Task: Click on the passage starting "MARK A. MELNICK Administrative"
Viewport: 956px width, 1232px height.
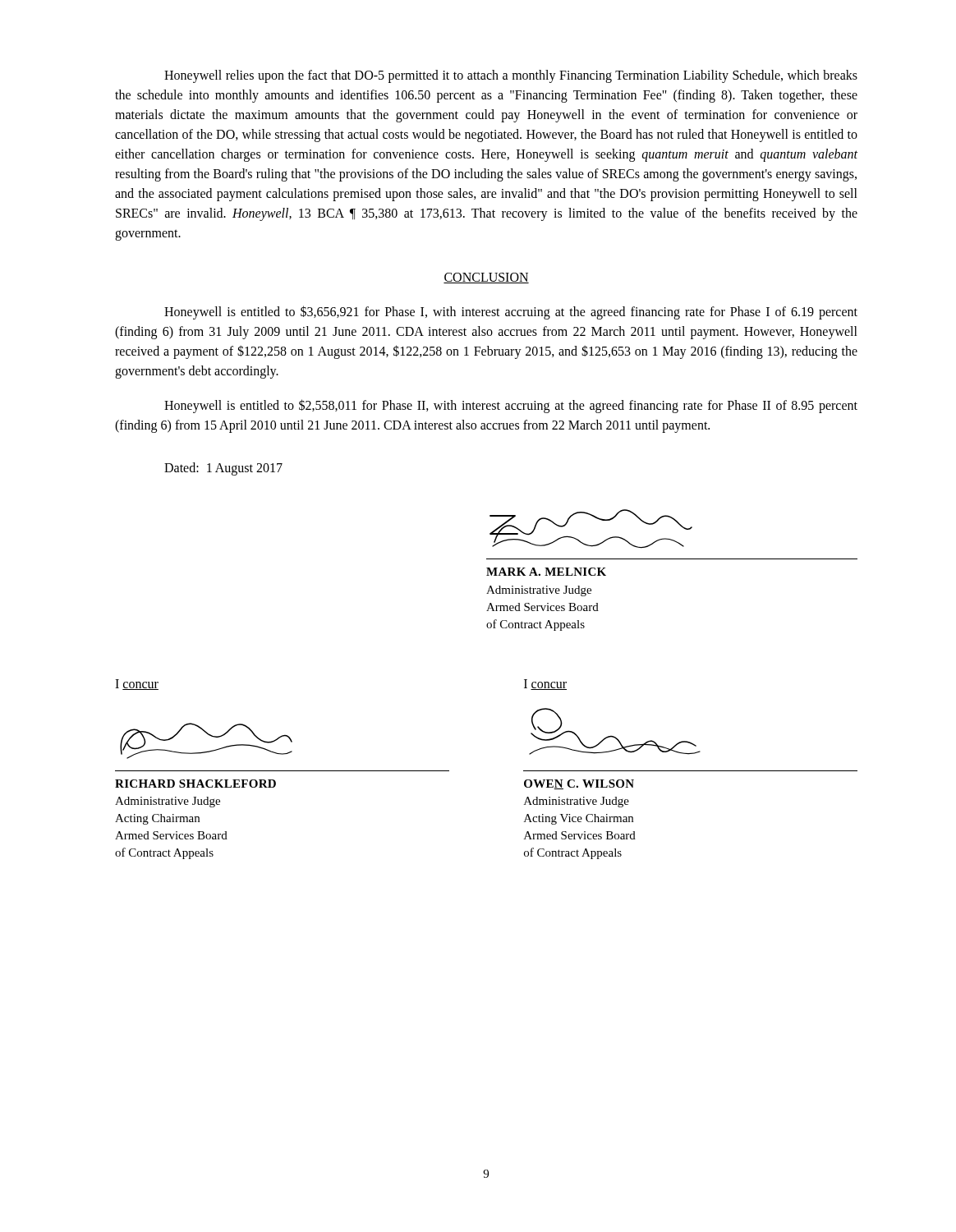Action: point(546,572)
